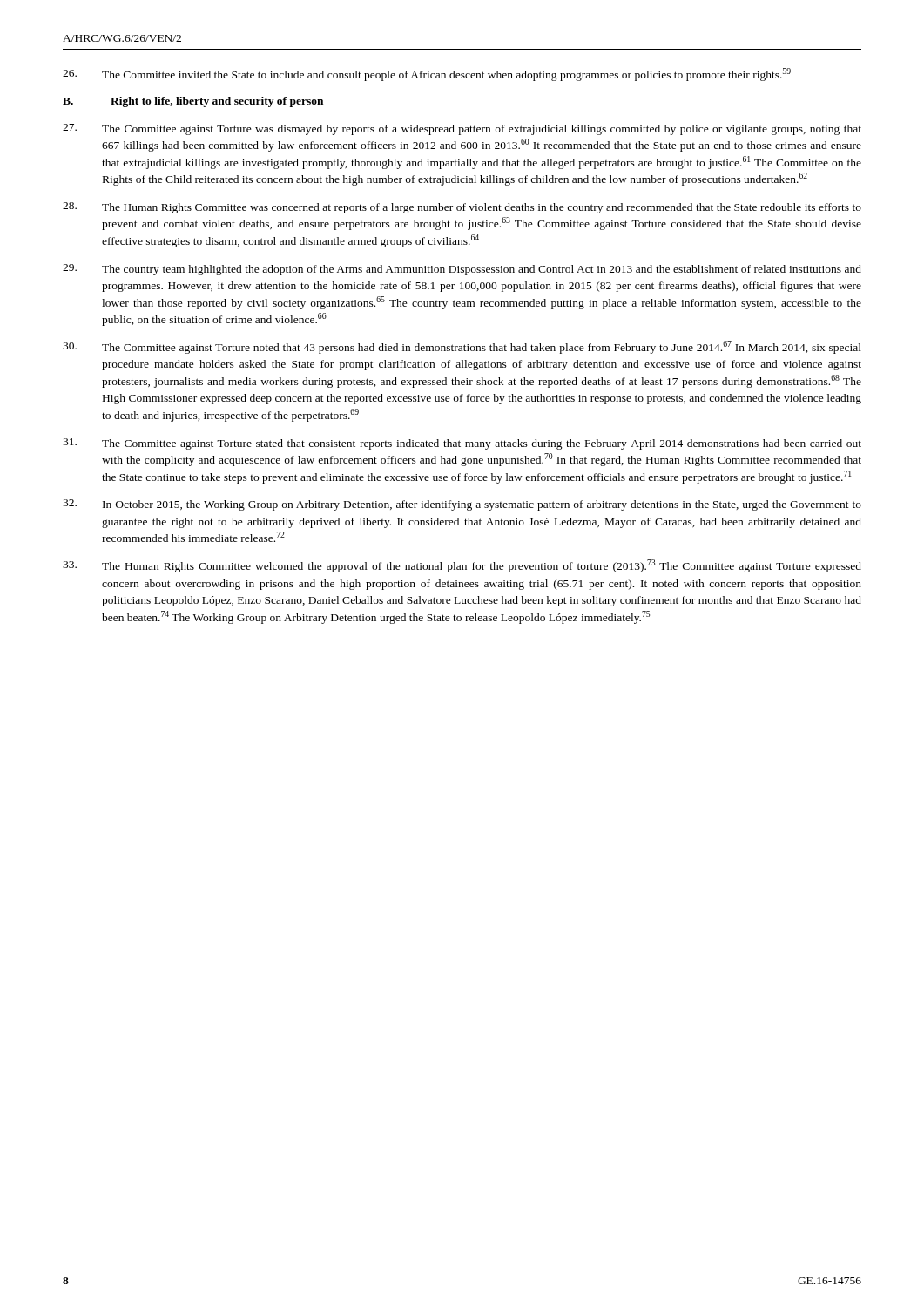
Task: Navigate to the text block starting "The Human Rights Committee was"
Action: pyautogui.click(x=462, y=224)
